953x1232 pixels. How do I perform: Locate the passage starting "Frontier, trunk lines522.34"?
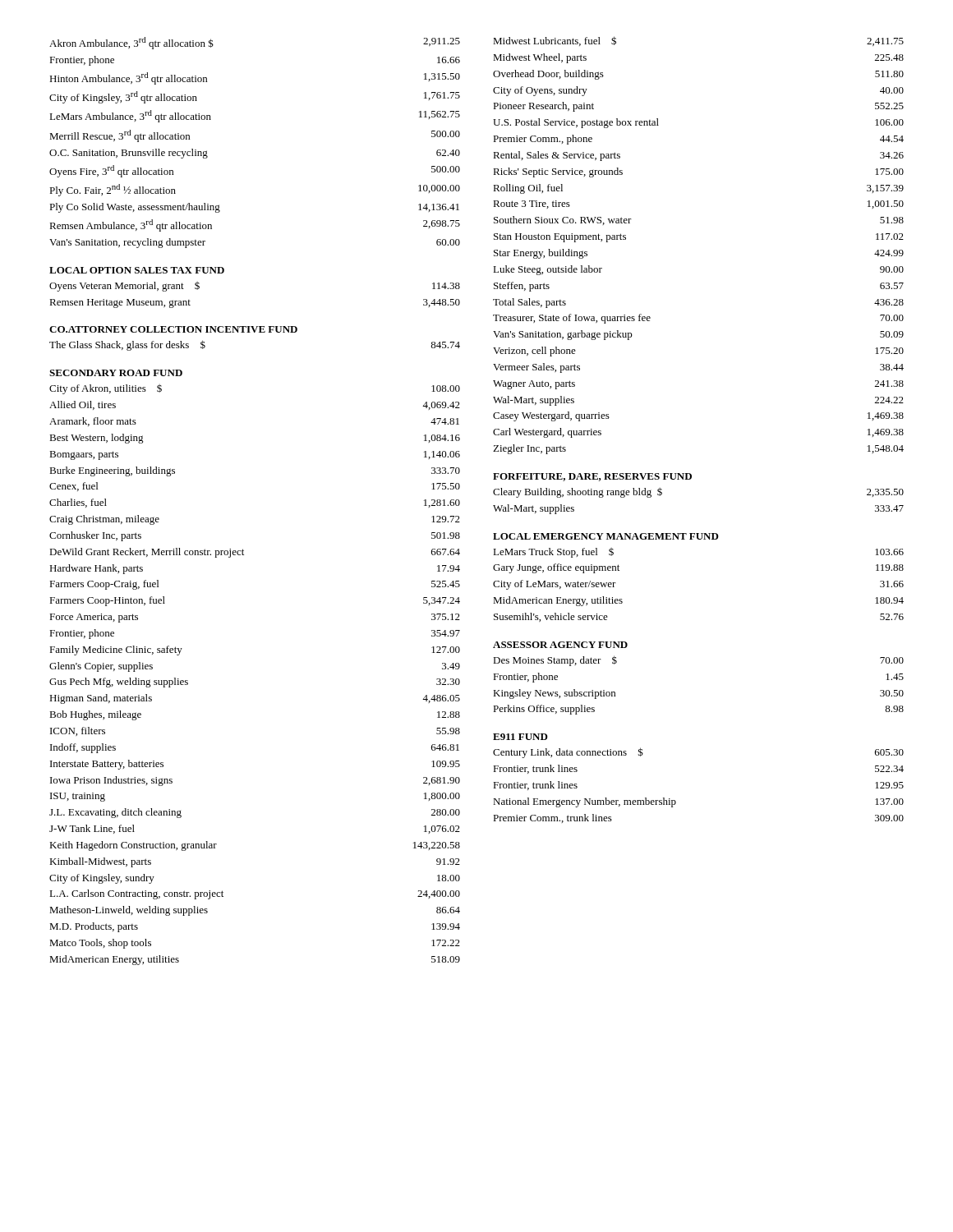tap(539, 768)
